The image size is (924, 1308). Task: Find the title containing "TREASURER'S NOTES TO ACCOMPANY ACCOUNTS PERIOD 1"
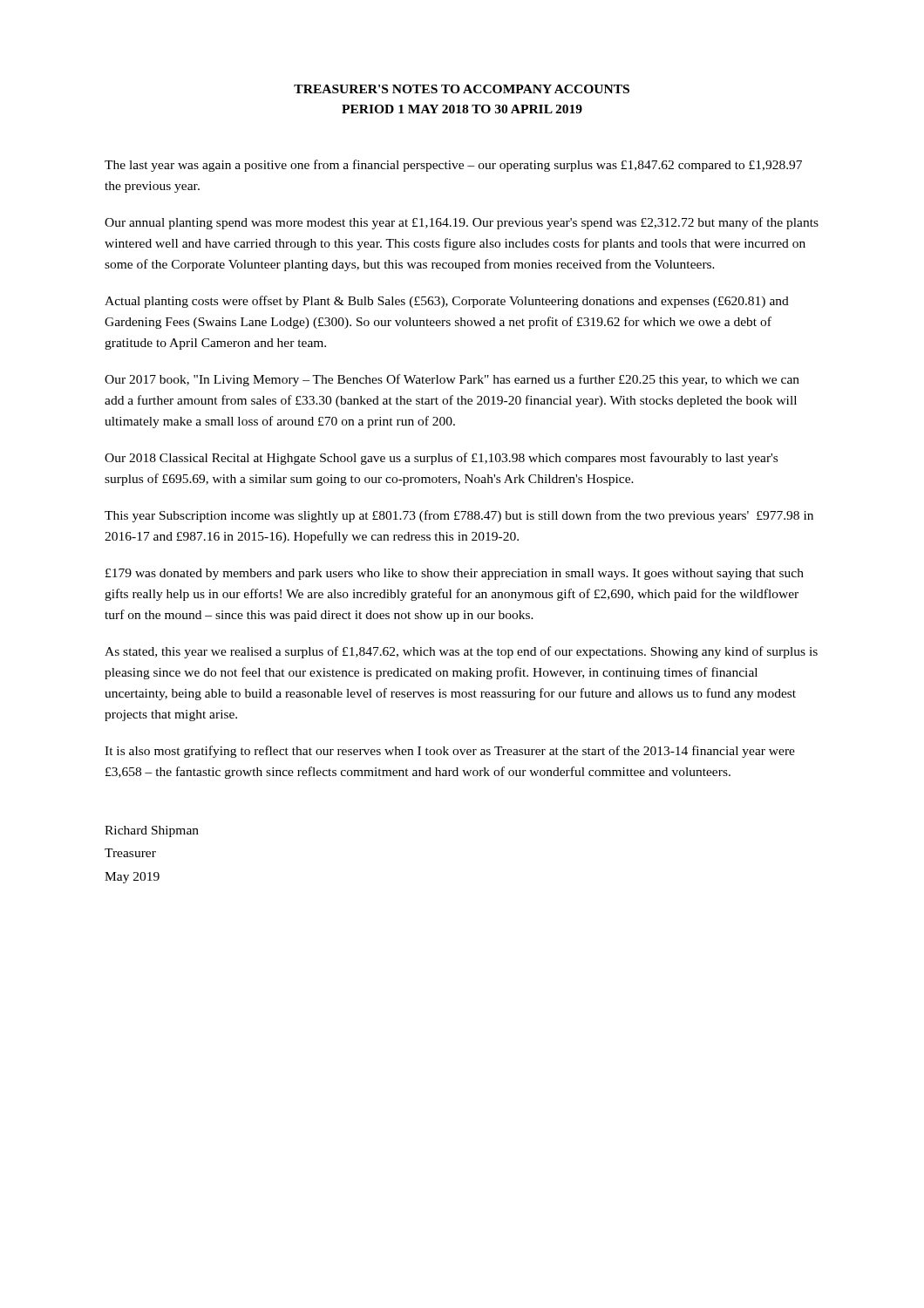tap(462, 99)
